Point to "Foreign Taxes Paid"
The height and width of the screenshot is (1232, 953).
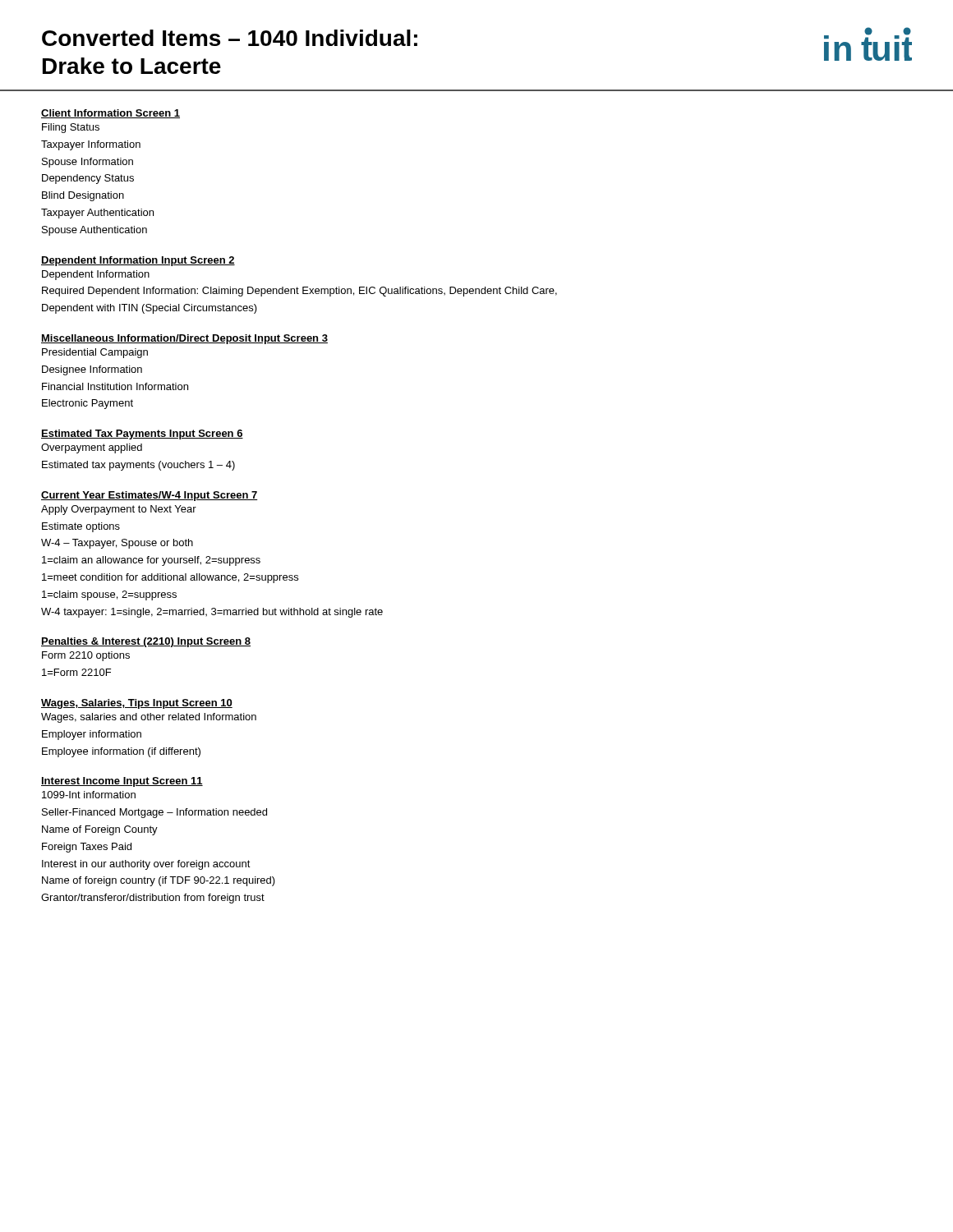87,846
